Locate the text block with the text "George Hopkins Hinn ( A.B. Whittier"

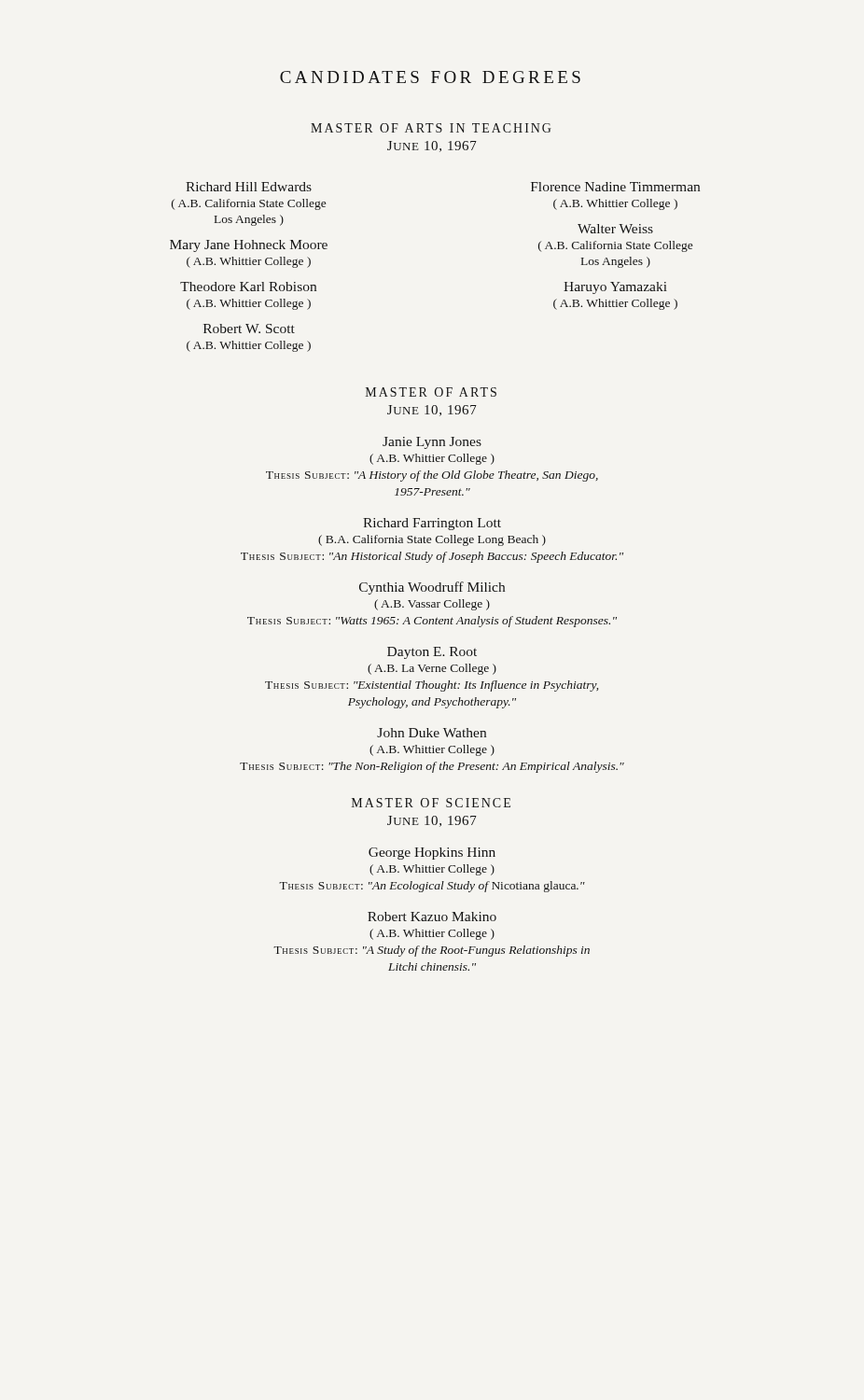coord(432,868)
